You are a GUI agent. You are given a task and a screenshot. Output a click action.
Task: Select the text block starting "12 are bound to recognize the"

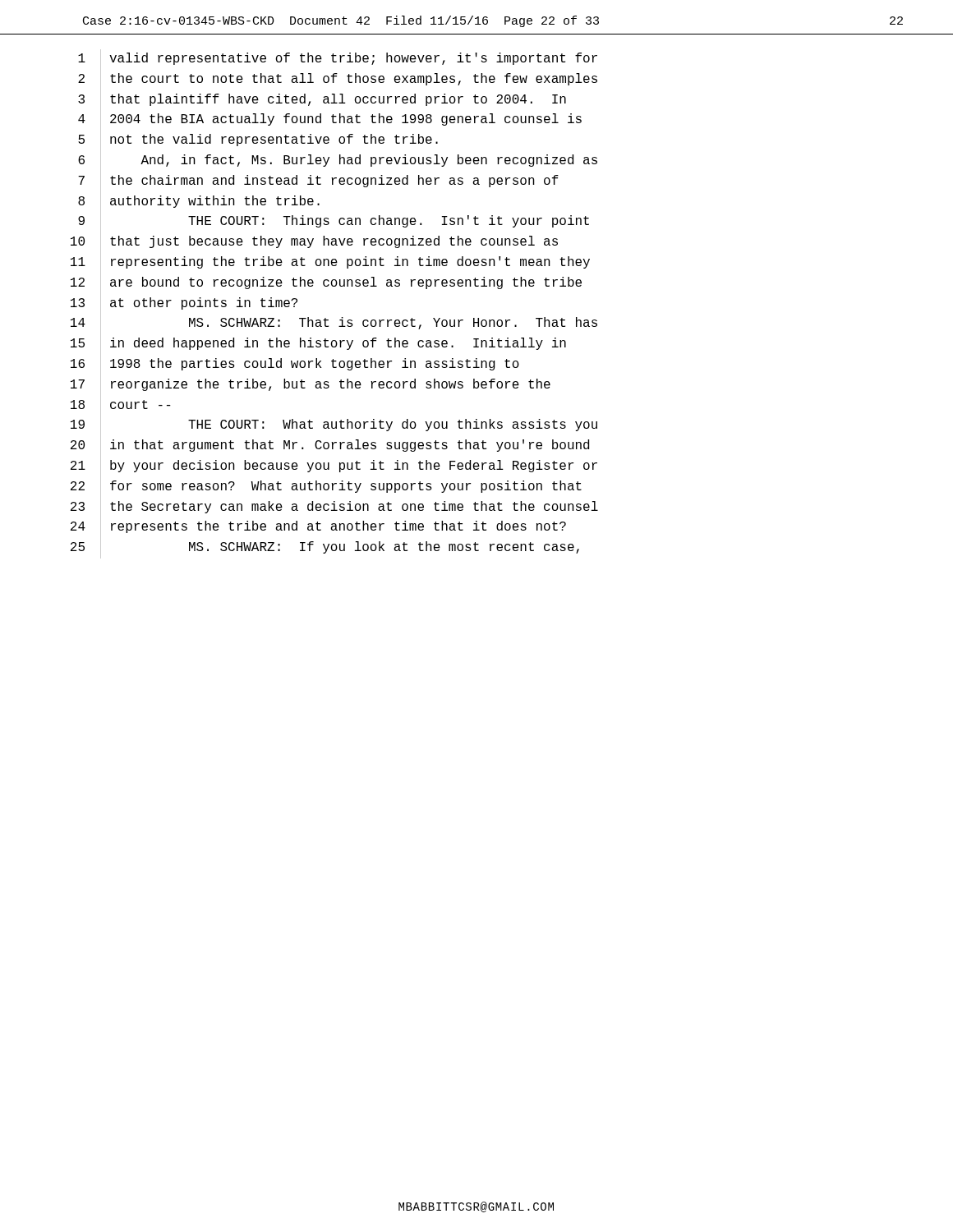(481, 283)
